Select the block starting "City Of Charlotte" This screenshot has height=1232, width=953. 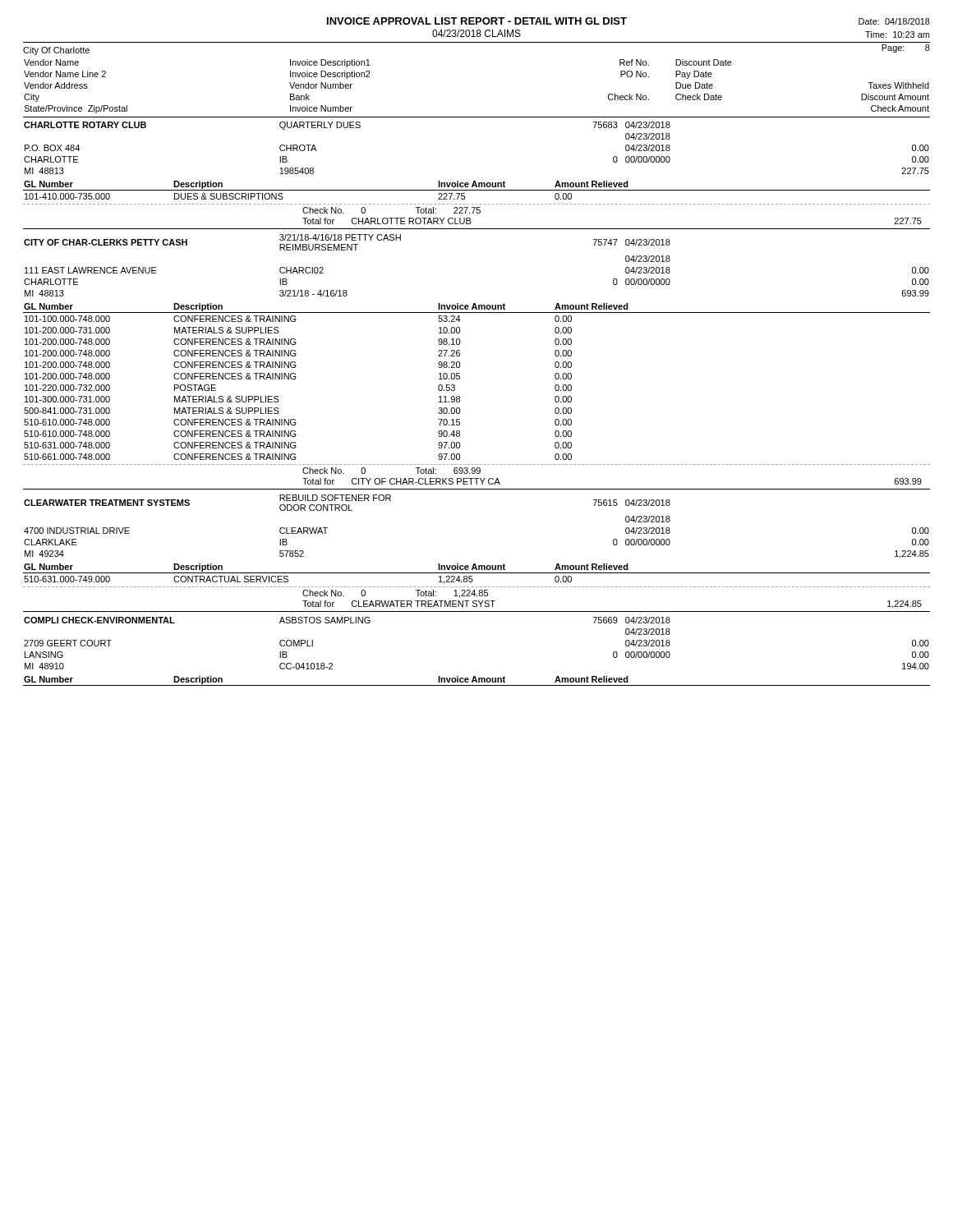coord(56,50)
